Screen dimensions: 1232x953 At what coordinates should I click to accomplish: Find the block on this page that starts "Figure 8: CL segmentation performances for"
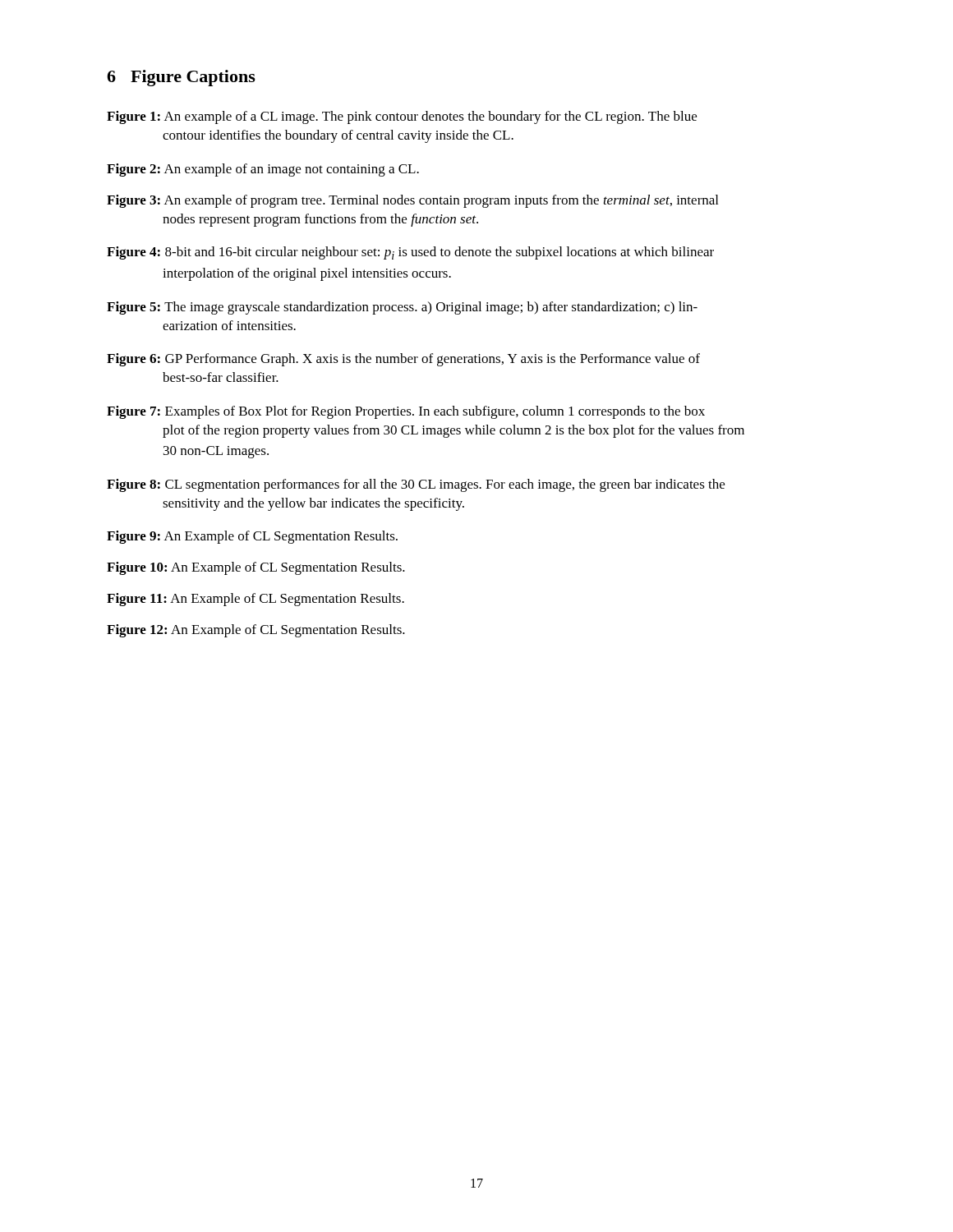pos(476,495)
